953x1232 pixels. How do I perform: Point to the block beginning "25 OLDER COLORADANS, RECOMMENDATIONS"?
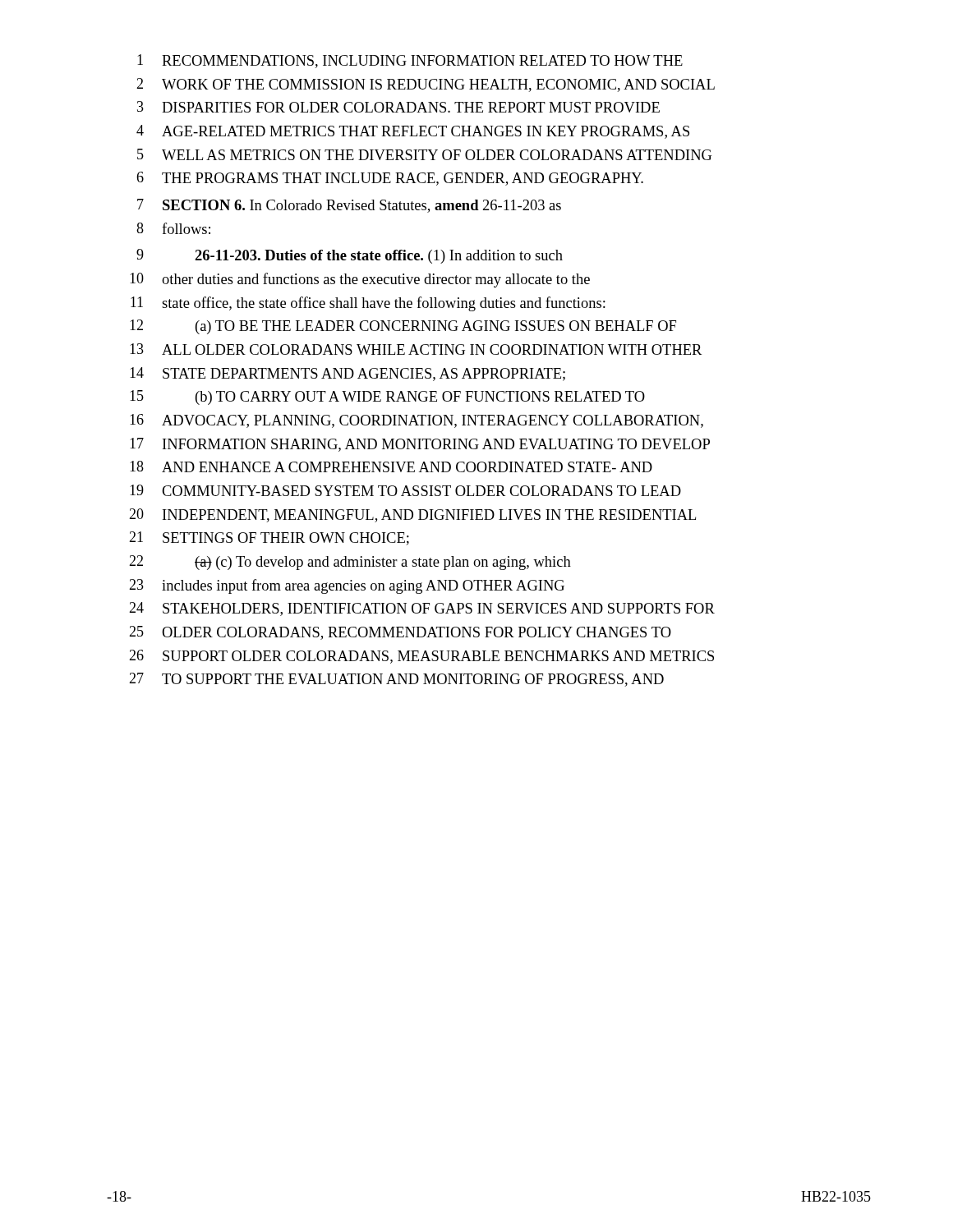tap(489, 633)
